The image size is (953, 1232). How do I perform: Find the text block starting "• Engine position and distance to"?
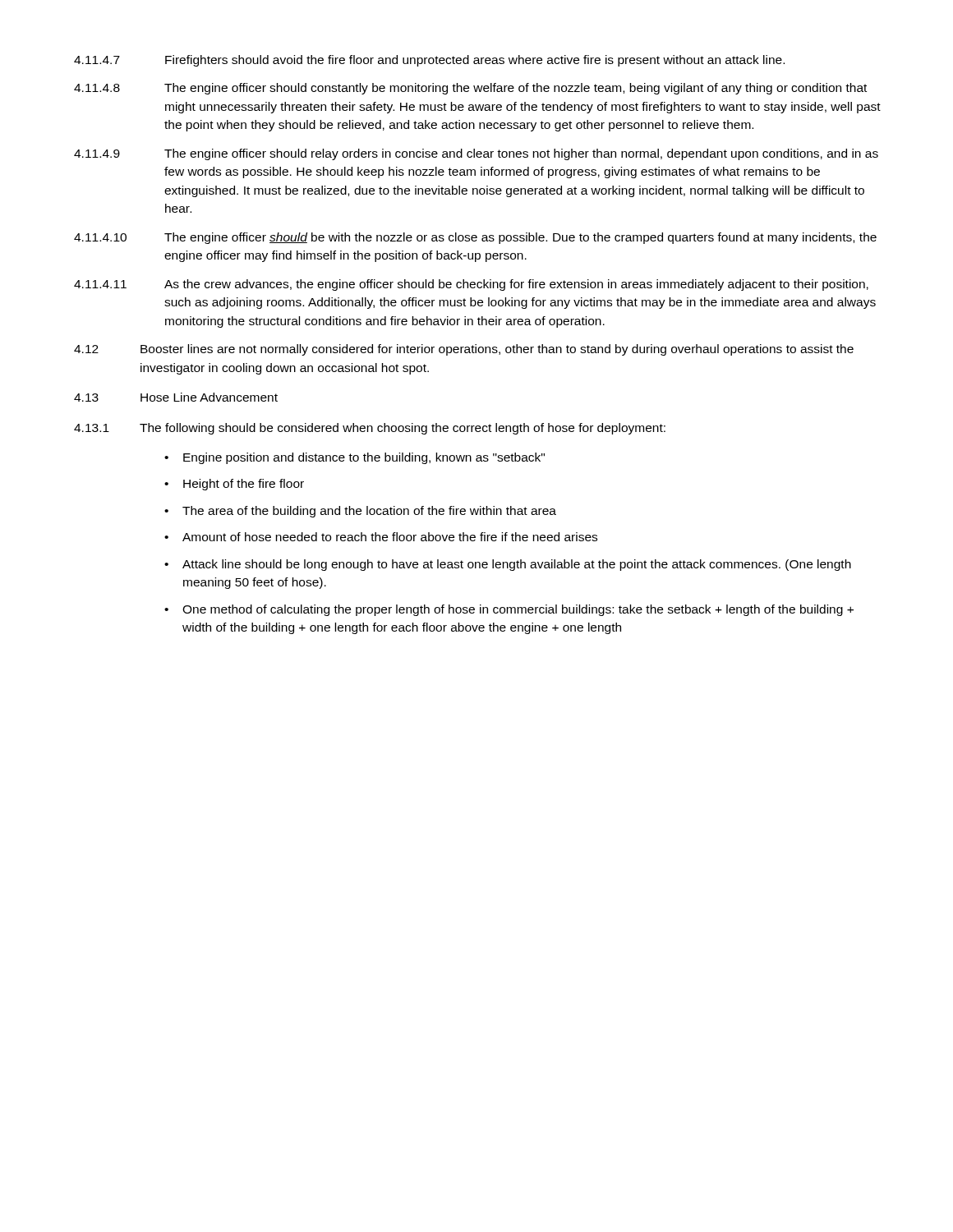click(526, 458)
